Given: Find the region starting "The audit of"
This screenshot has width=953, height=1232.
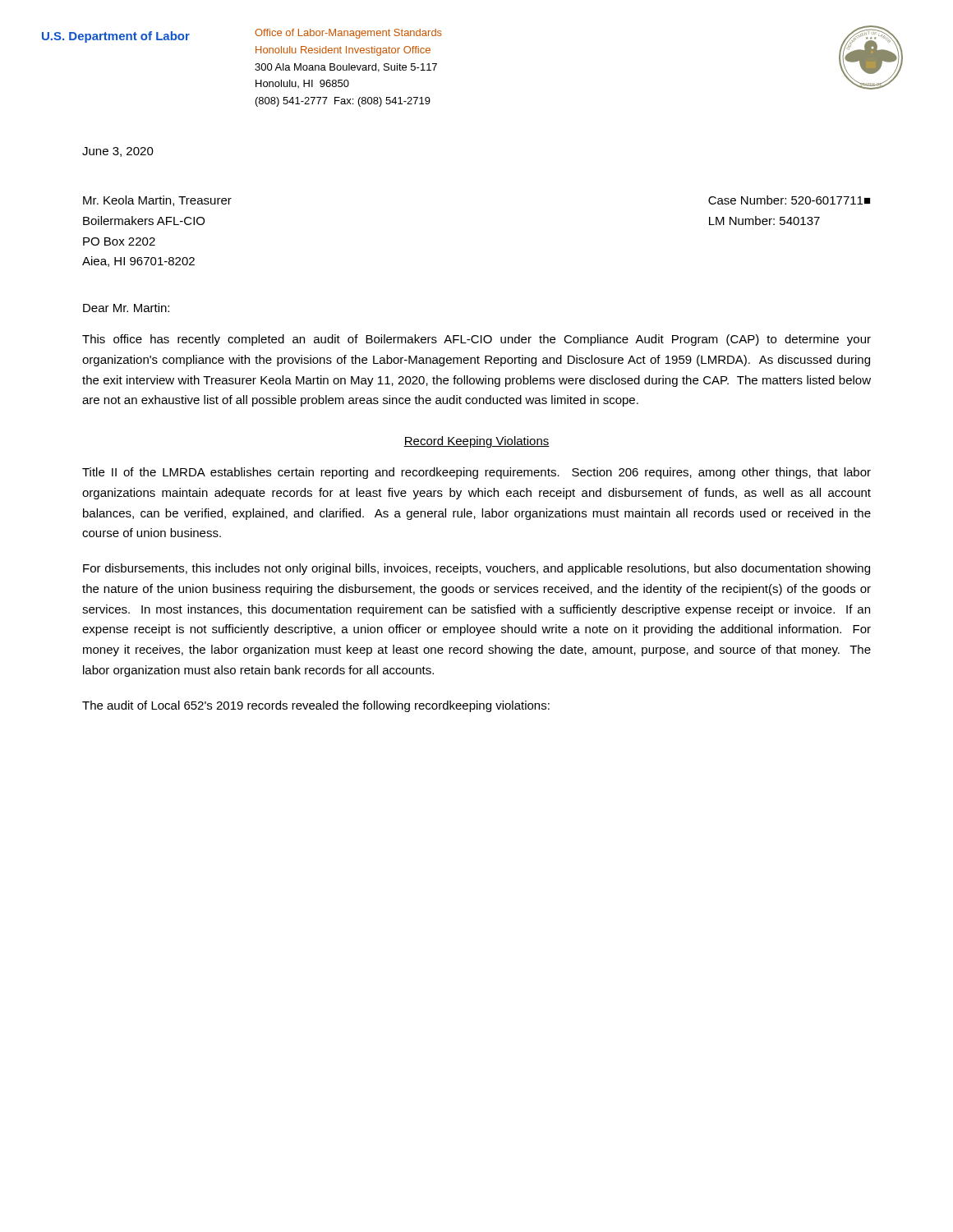Looking at the screenshot, I should (x=316, y=705).
